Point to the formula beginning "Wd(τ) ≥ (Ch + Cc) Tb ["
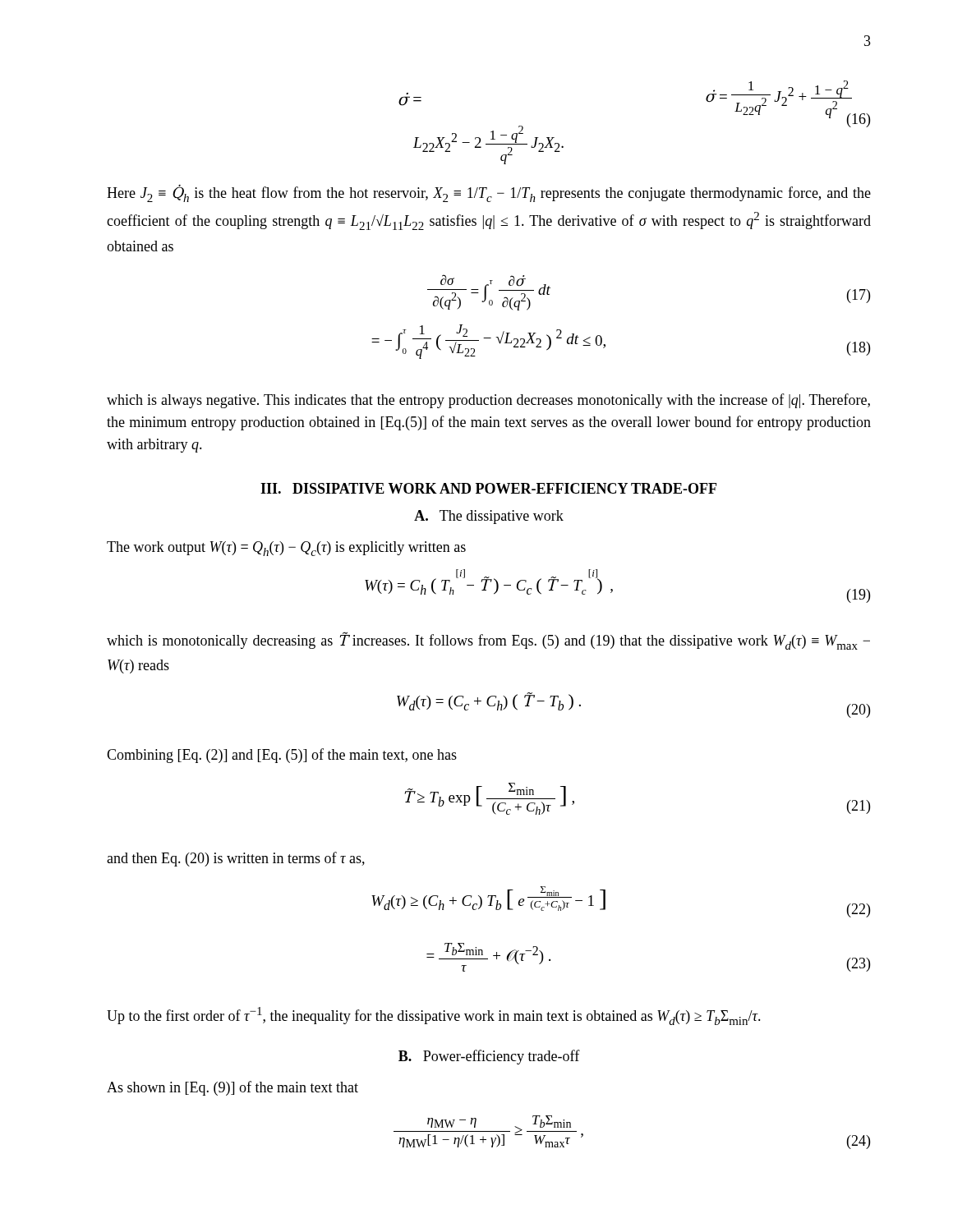Image resolution: width=953 pixels, height=1232 pixels. pos(621,900)
